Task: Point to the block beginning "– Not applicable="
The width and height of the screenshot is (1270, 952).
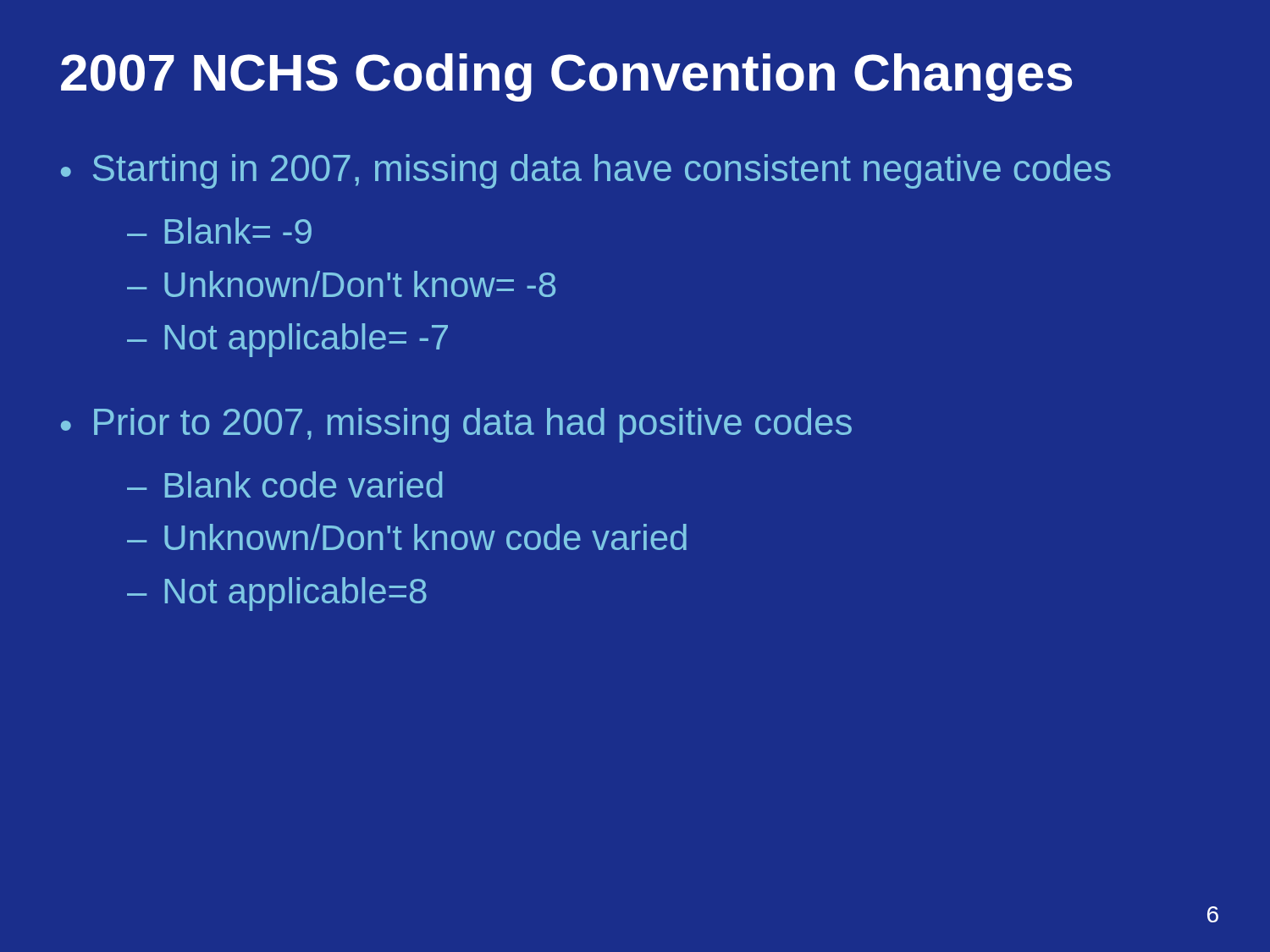Action: 288,338
